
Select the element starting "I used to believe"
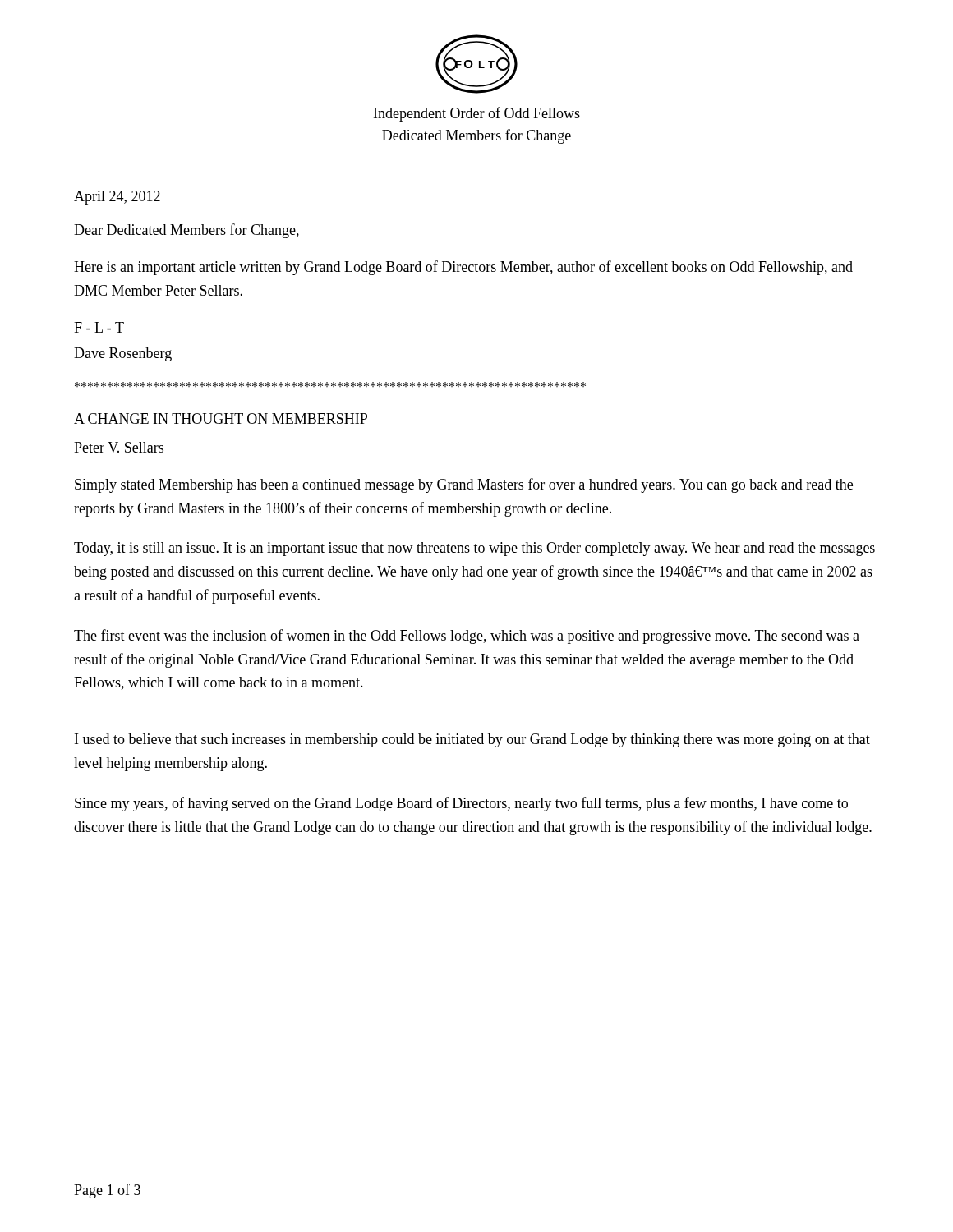(x=472, y=751)
